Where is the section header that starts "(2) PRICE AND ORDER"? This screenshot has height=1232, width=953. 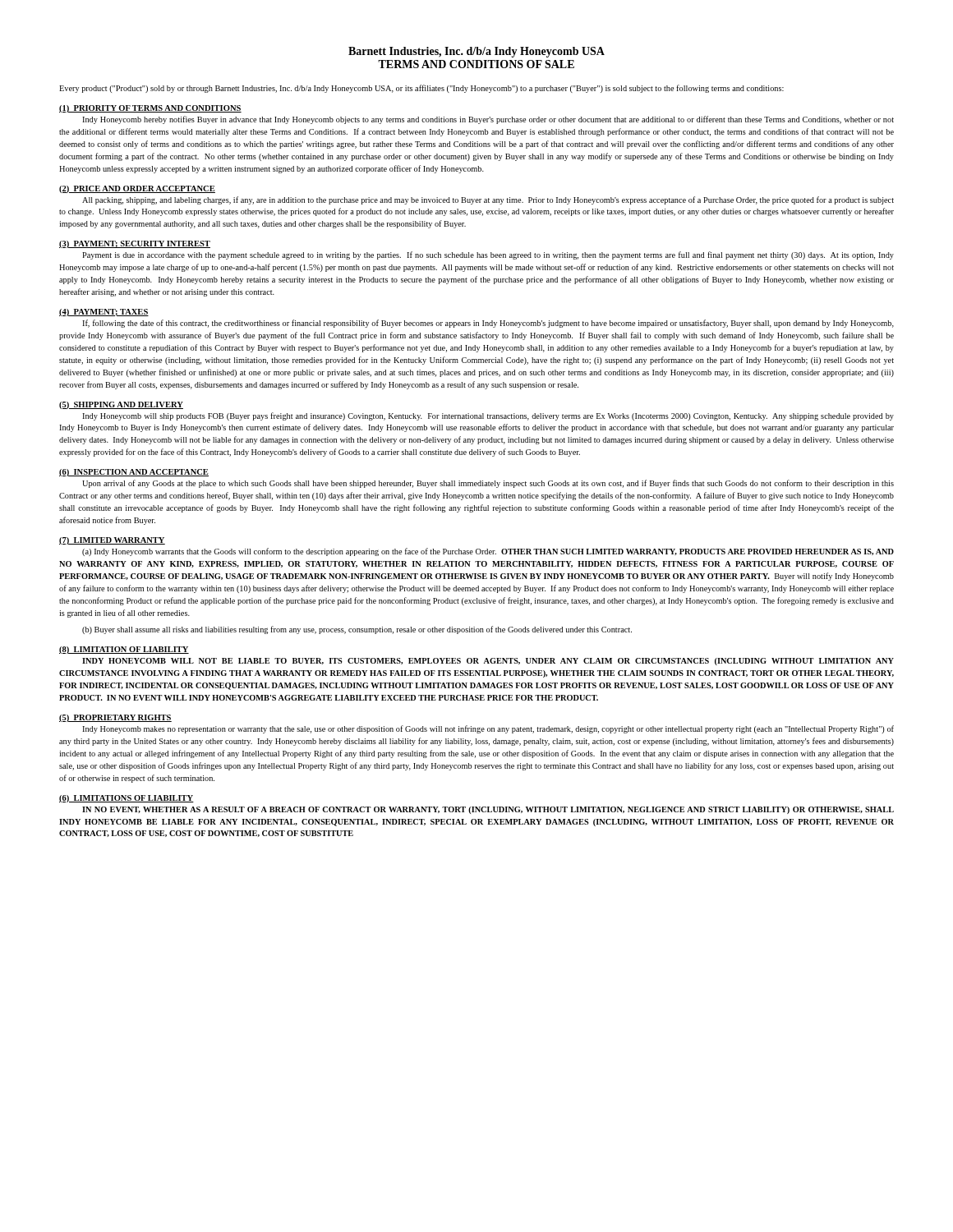coord(137,188)
